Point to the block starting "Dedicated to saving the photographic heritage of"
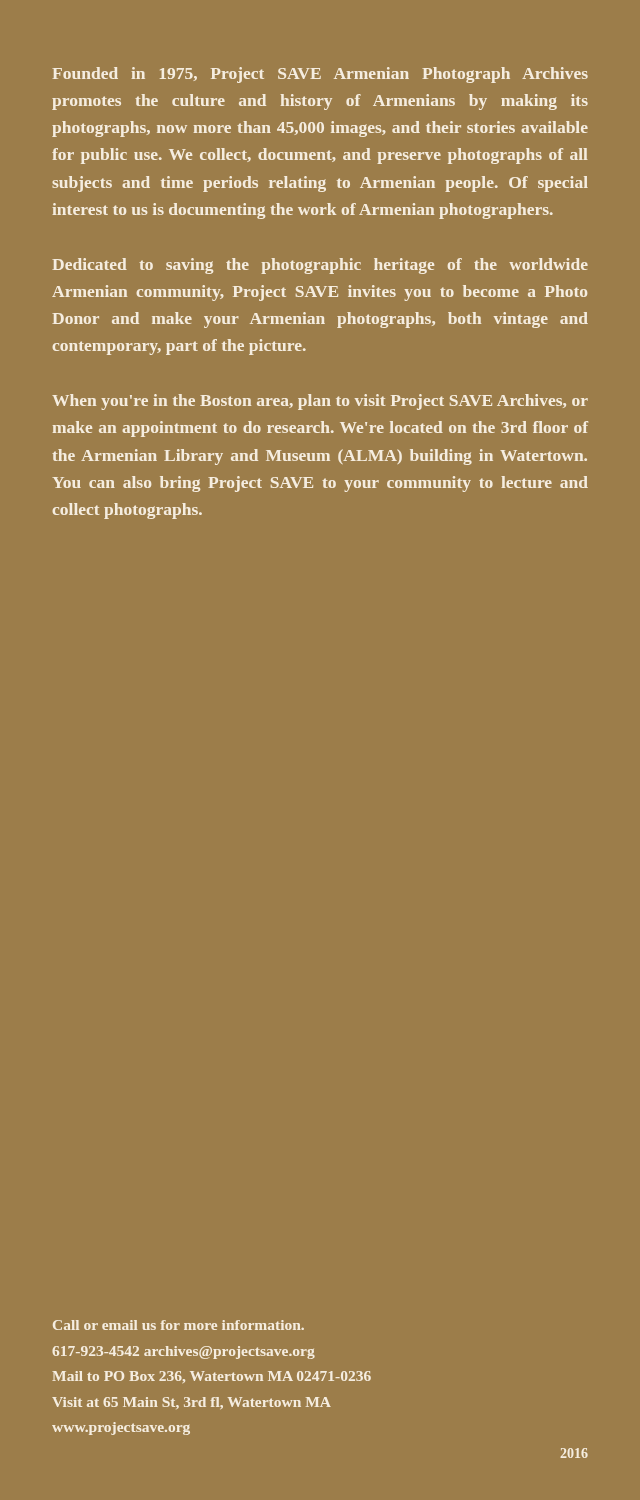This screenshot has width=640, height=1500. [x=320, y=304]
